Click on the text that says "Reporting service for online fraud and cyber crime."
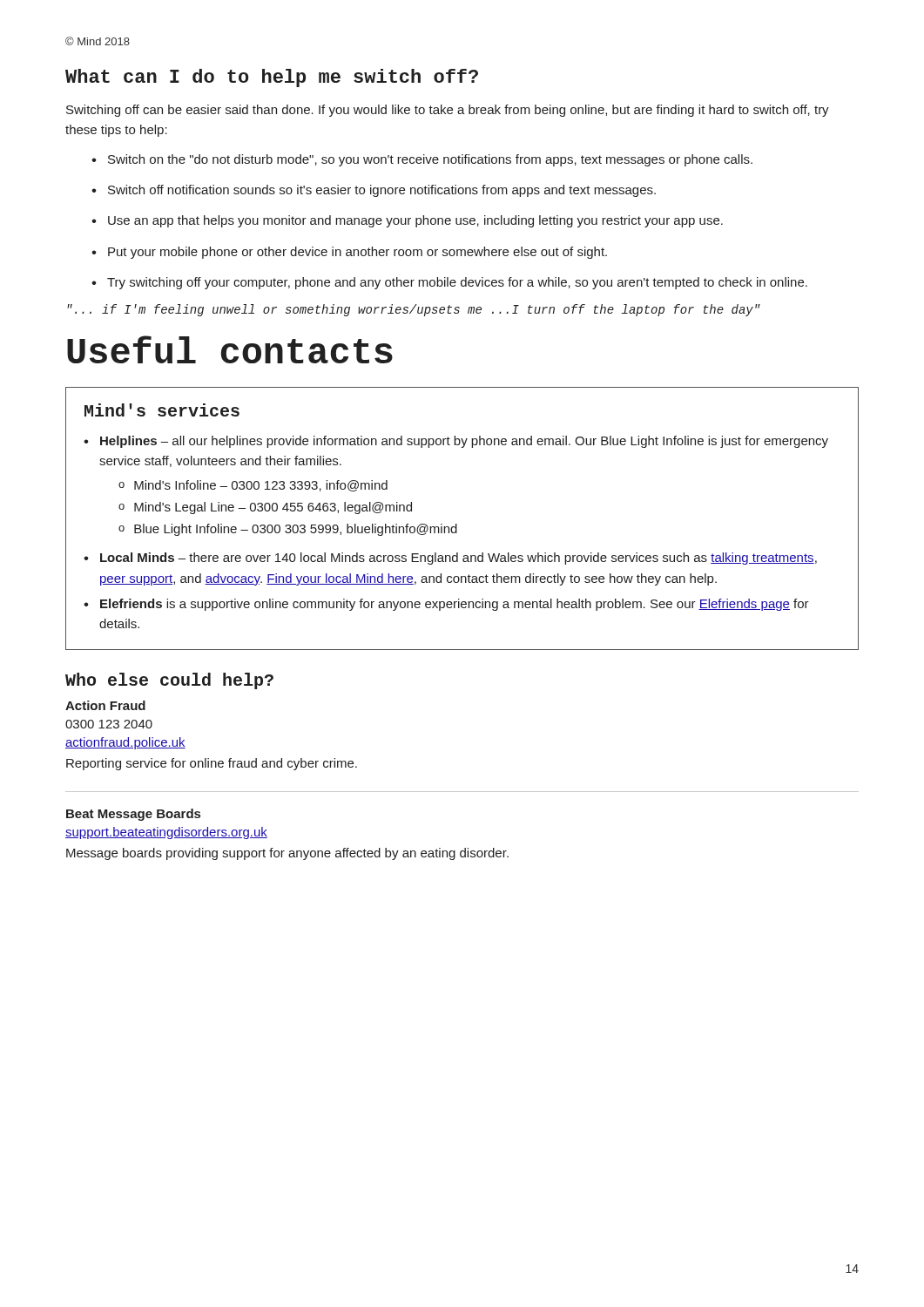Viewport: 924px width, 1307px height. pyautogui.click(x=212, y=763)
